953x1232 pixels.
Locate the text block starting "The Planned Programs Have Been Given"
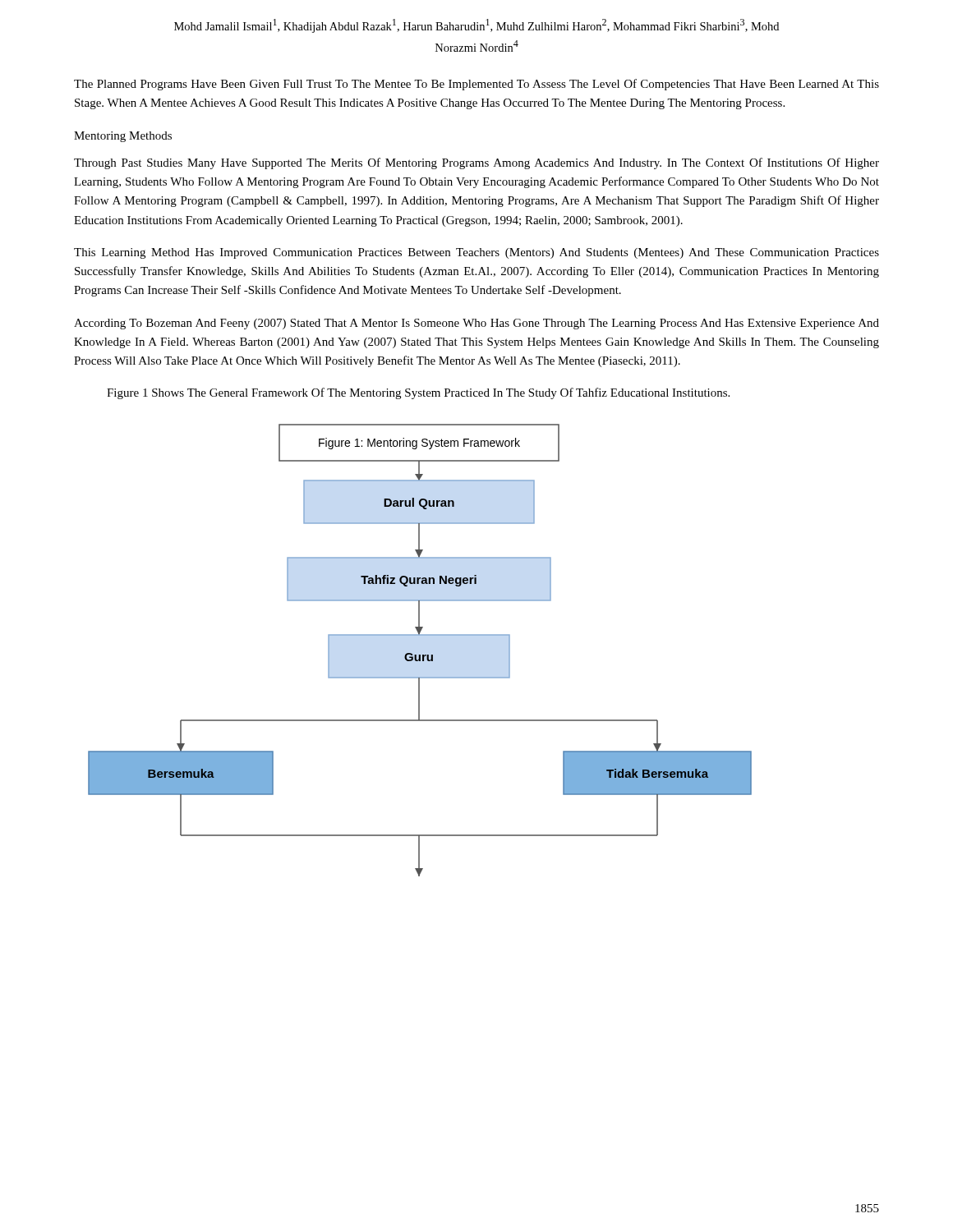pyautogui.click(x=476, y=93)
